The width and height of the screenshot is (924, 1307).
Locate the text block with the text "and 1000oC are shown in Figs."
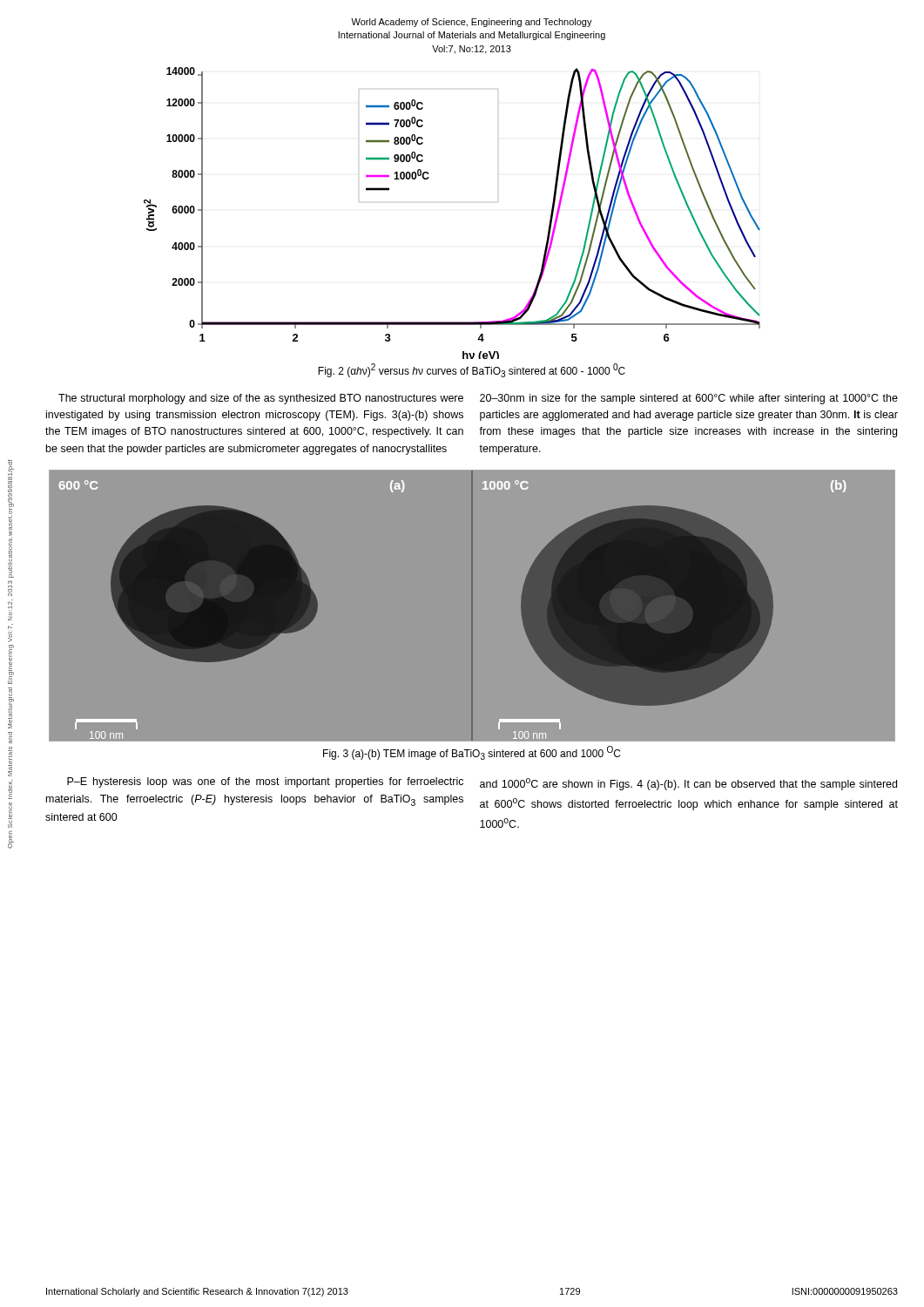pos(689,803)
